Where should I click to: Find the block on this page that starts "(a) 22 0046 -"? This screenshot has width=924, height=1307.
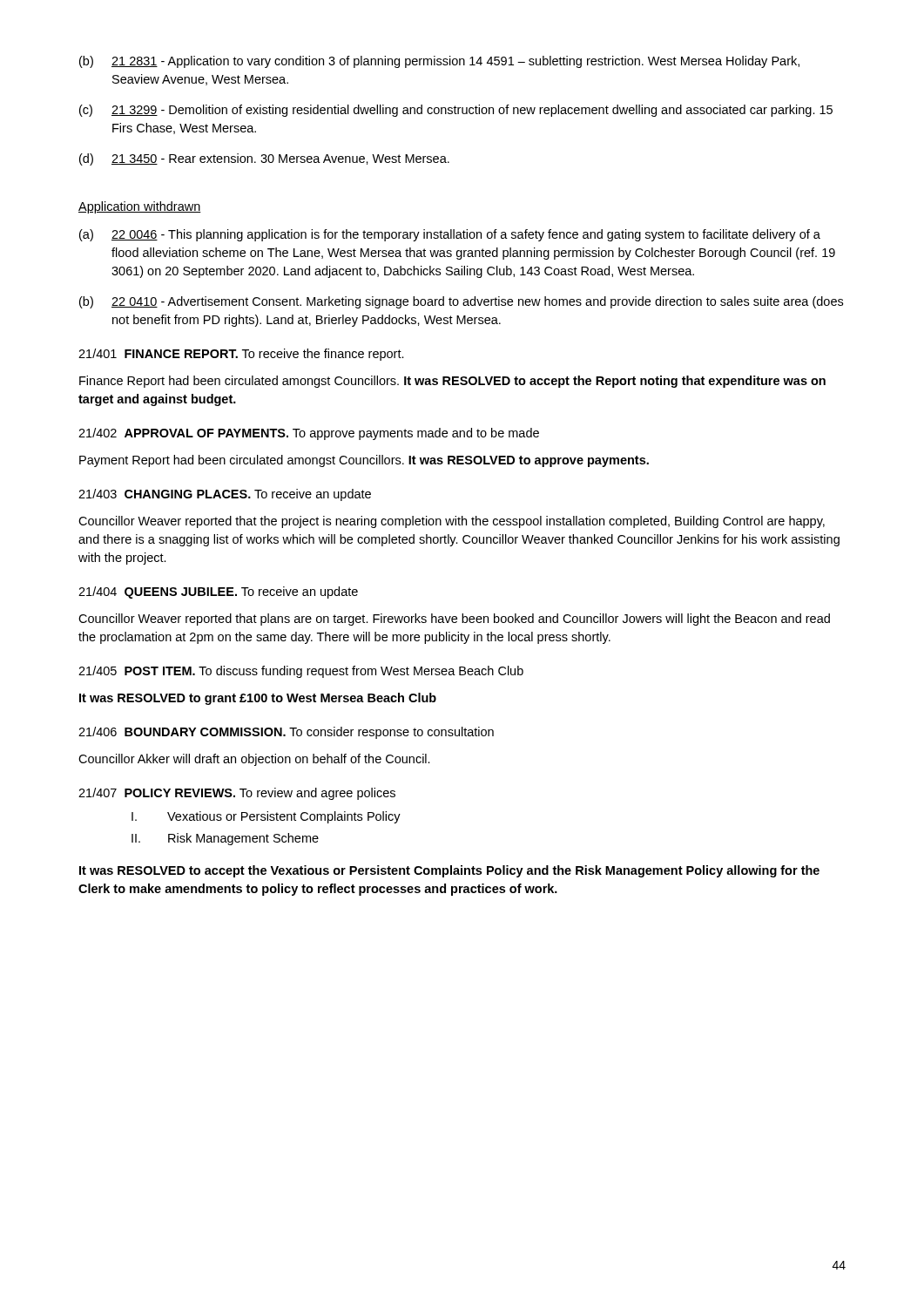pyautogui.click(x=462, y=253)
